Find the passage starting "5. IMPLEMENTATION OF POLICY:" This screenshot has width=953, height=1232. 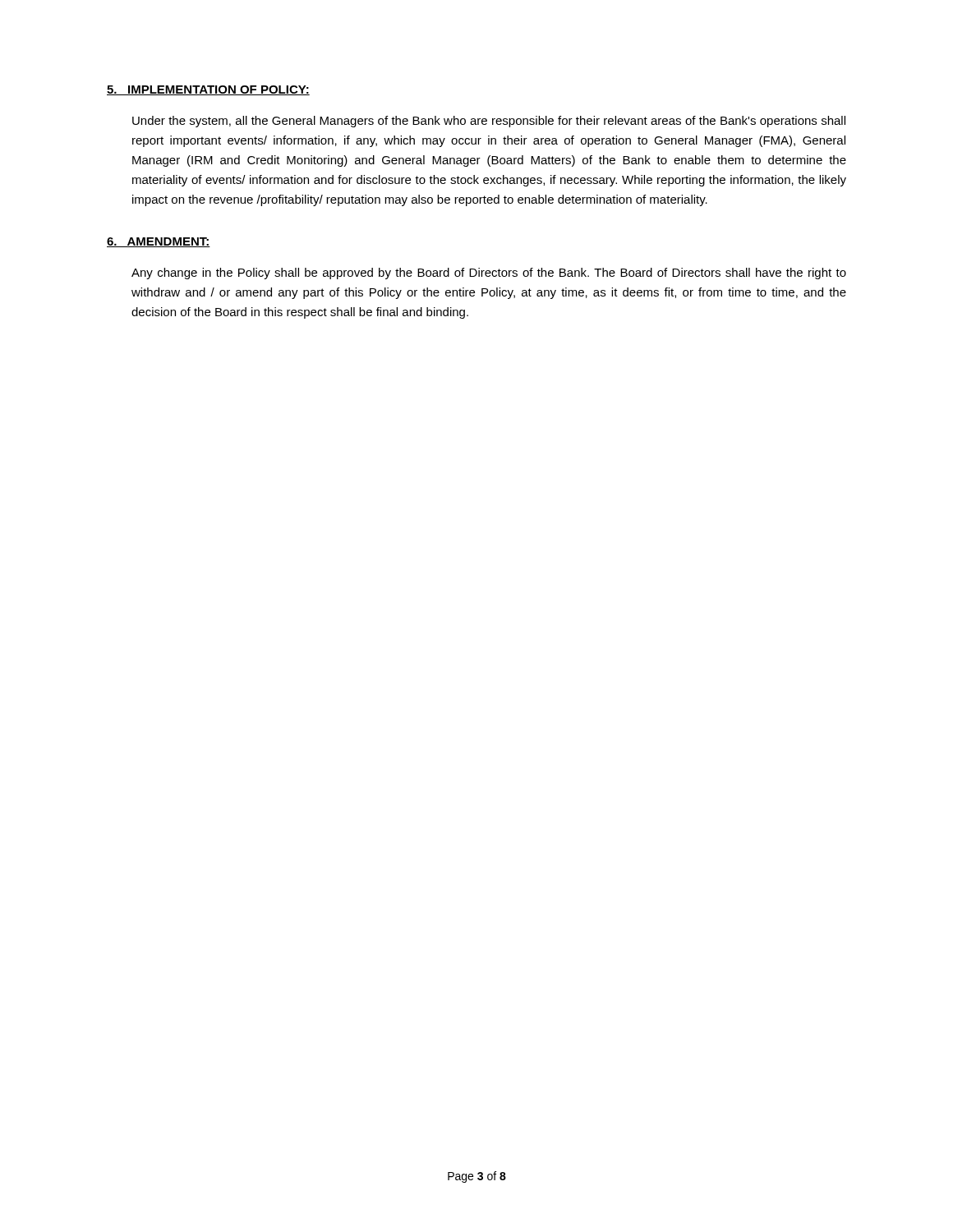pyautogui.click(x=208, y=89)
